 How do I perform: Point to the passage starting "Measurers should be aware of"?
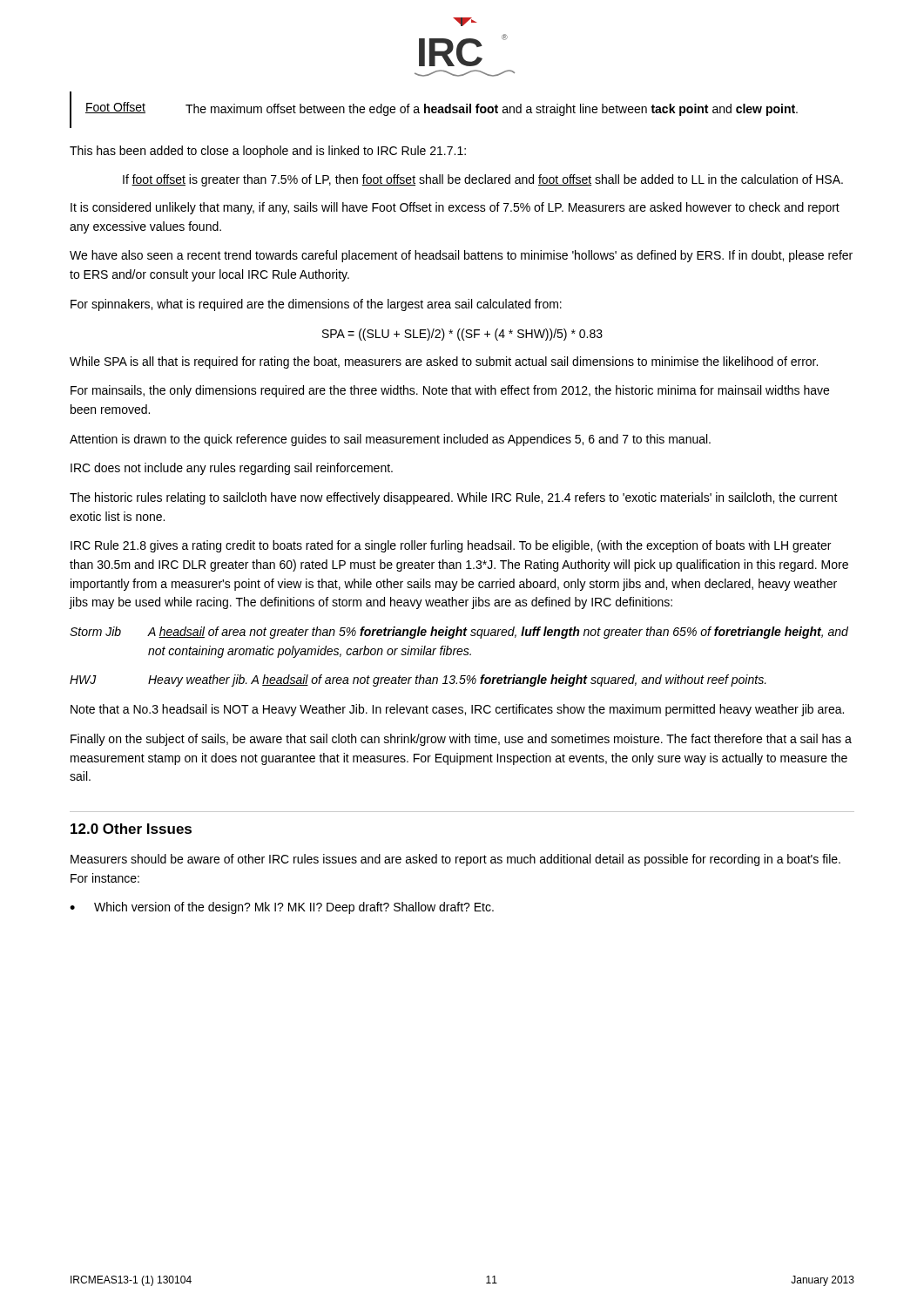455,868
